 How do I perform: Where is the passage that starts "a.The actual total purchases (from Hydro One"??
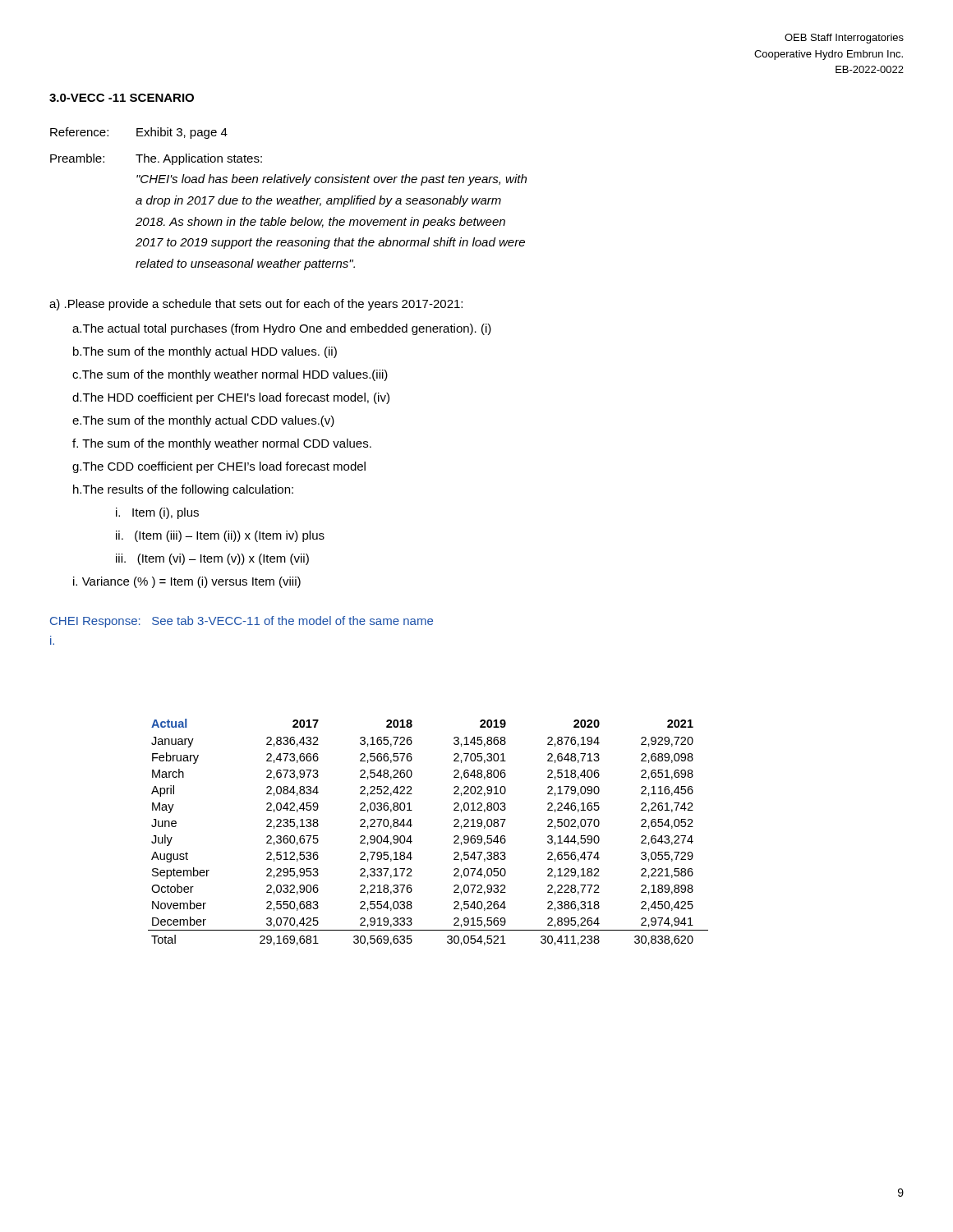tap(282, 328)
